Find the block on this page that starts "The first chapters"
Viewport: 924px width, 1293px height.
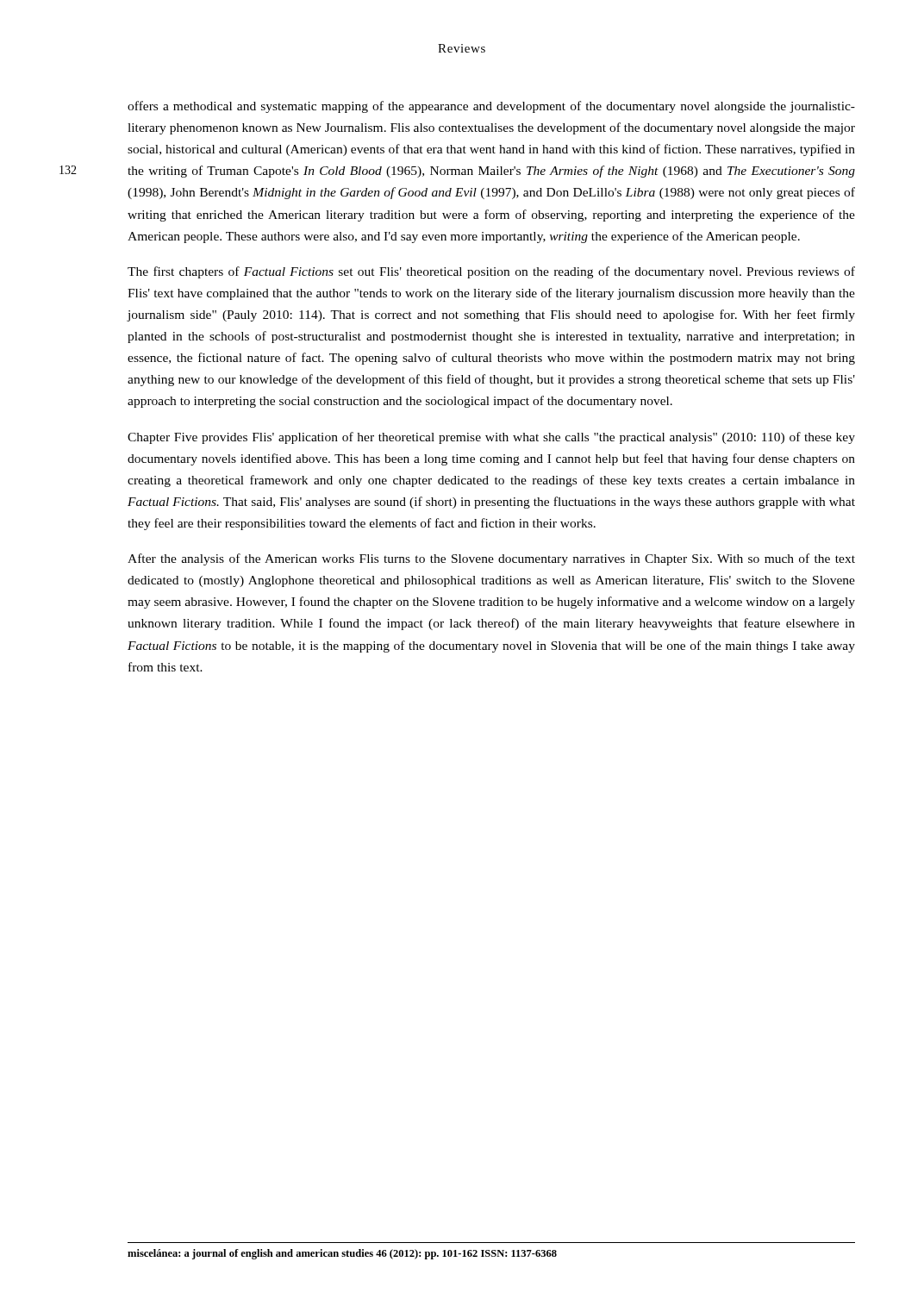(x=491, y=336)
